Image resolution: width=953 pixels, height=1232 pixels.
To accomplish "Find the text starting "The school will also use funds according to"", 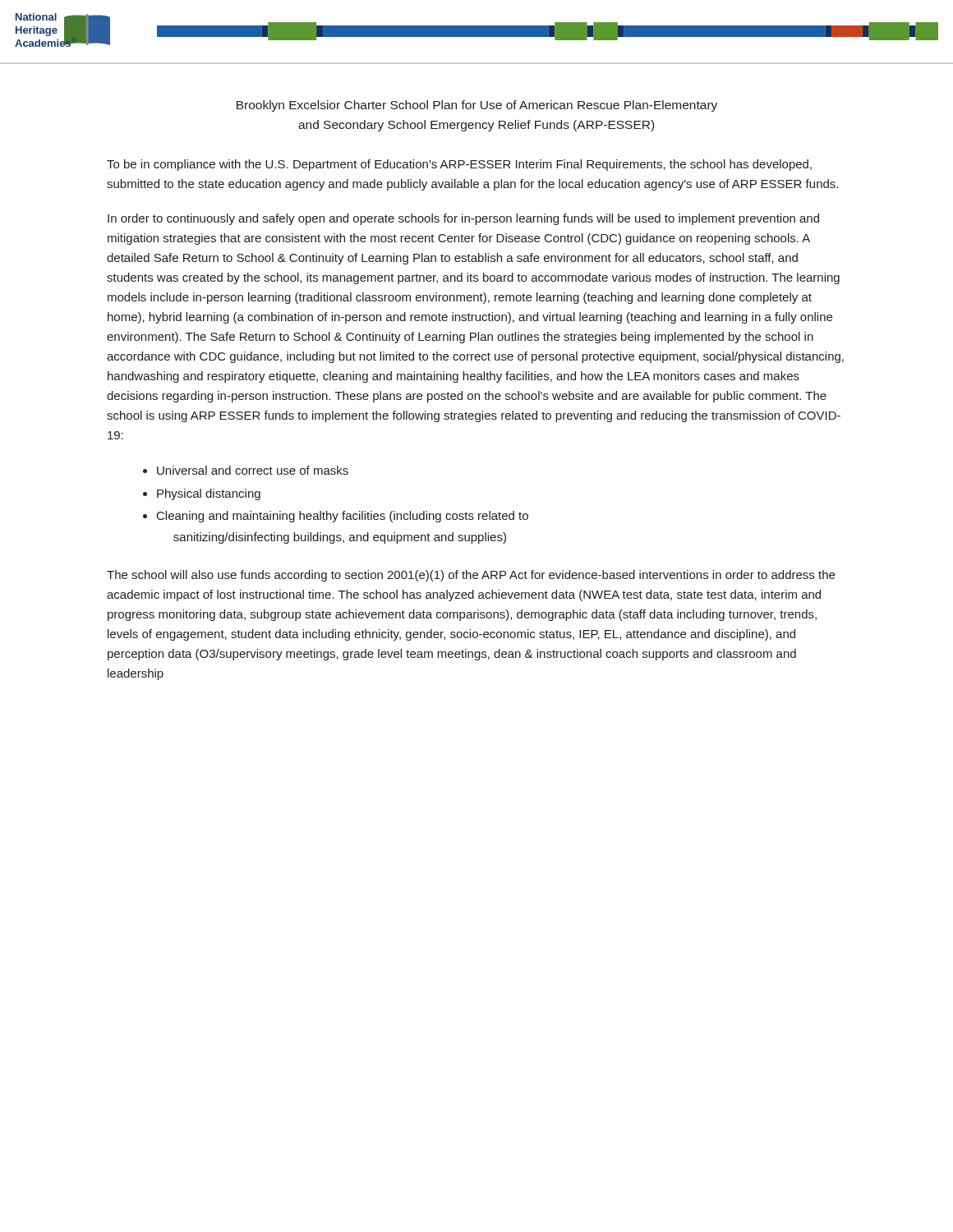I will click(471, 624).
